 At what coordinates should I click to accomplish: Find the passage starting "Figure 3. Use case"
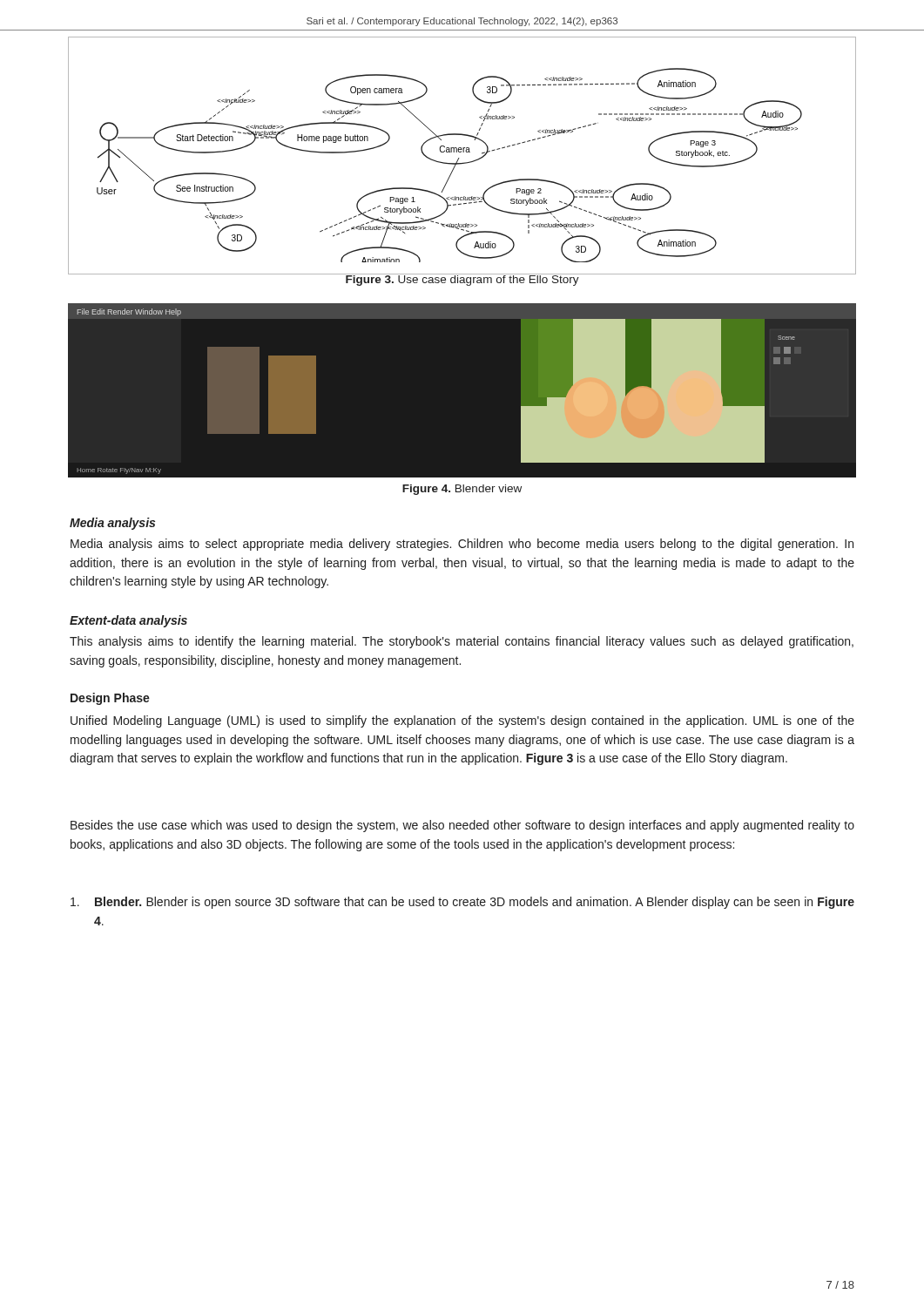click(x=462, y=279)
